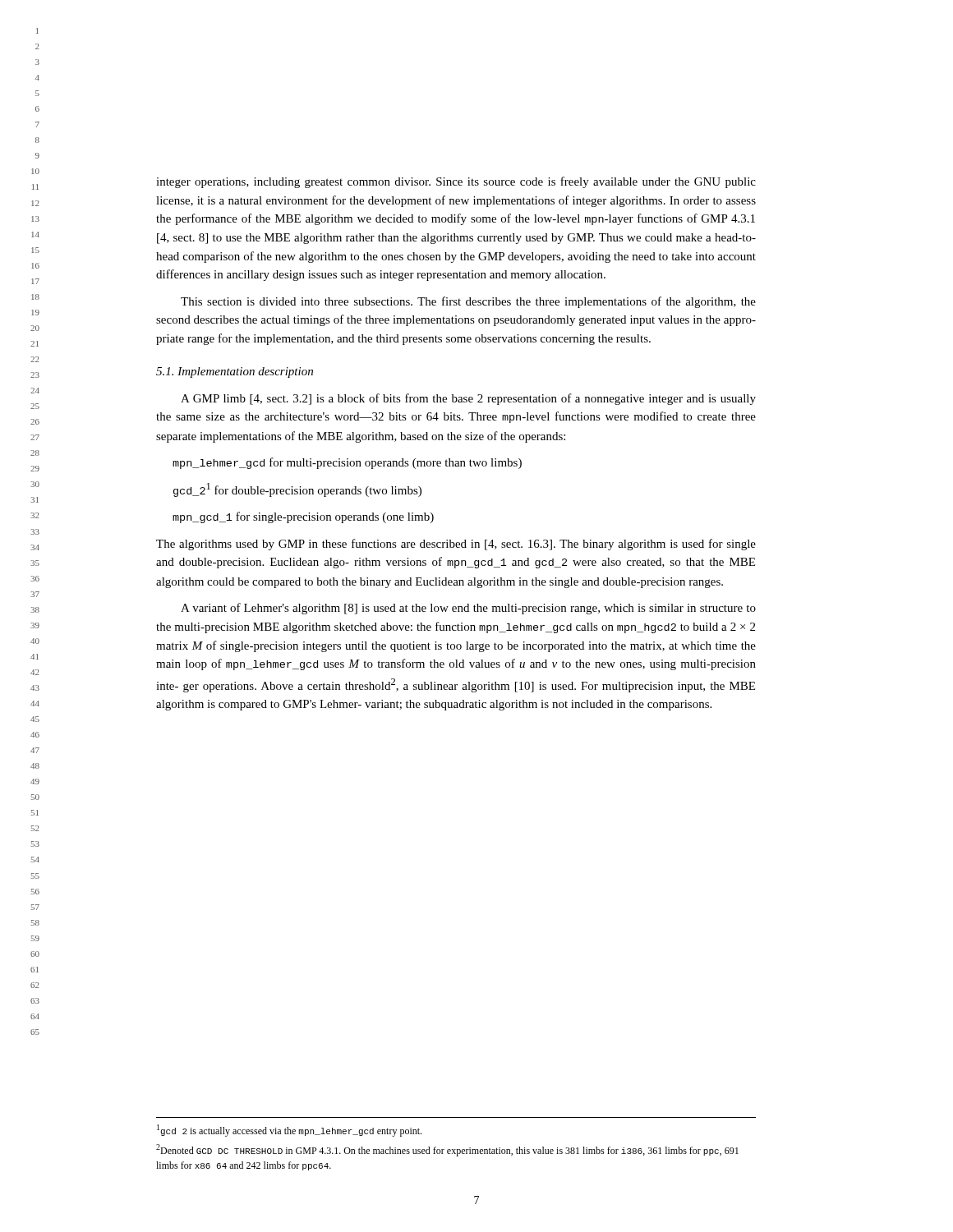The height and width of the screenshot is (1232, 953).
Task: Click the passage that begins "integer operations, including greatest common divisor. Since its"
Action: coord(456,228)
